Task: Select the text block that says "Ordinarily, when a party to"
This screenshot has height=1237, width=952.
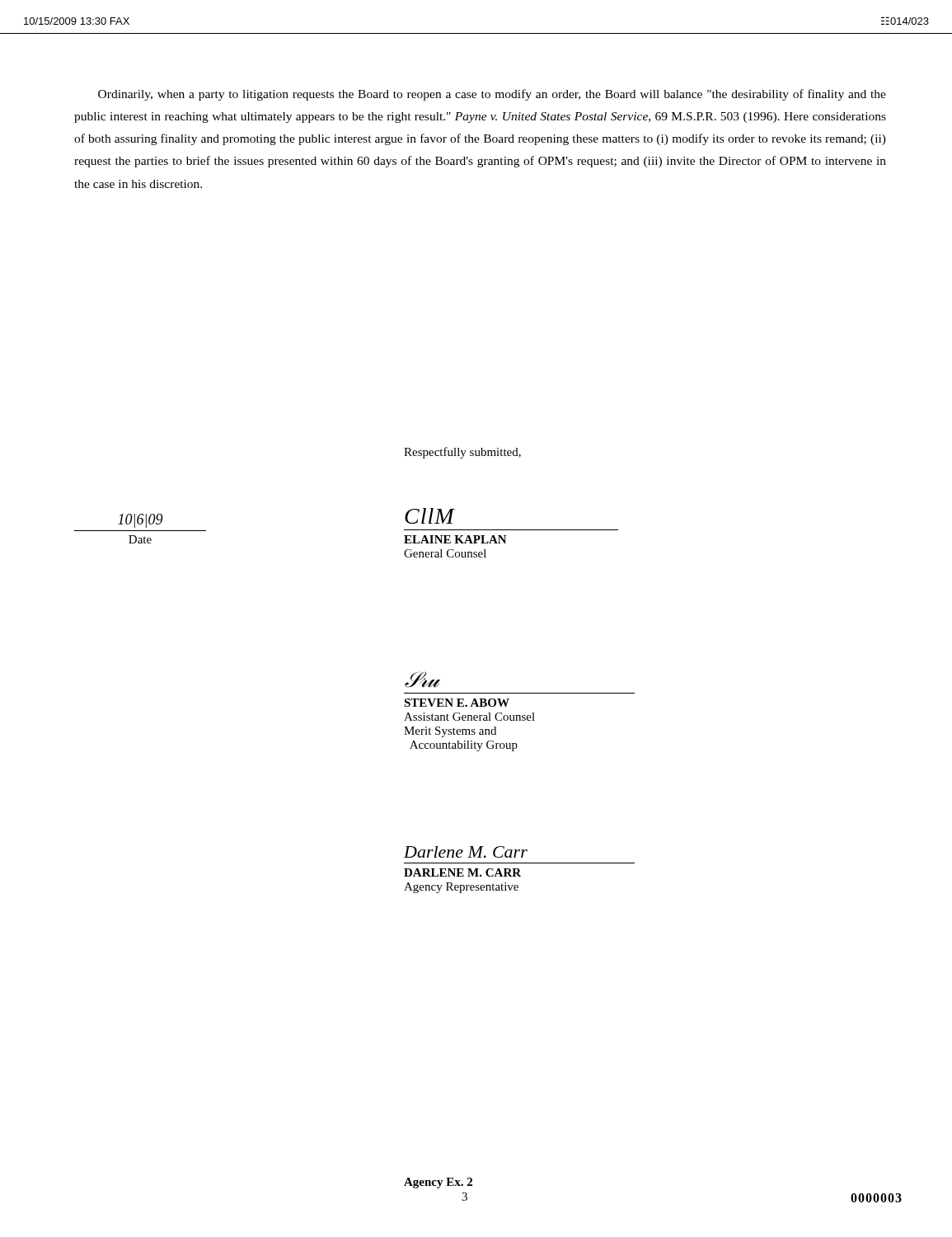Action: pos(480,138)
